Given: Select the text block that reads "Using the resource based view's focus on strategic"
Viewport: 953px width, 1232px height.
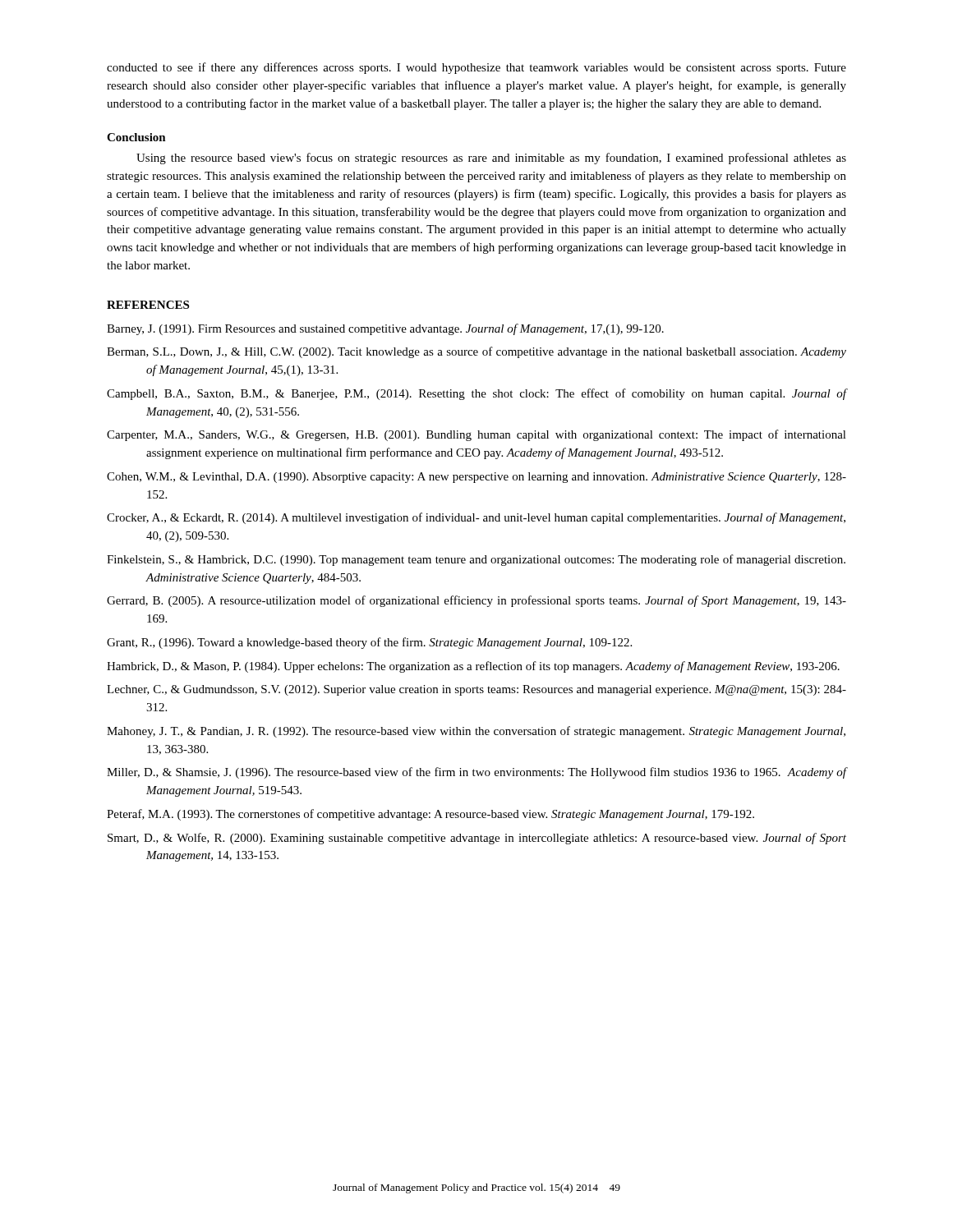Looking at the screenshot, I should [x=476, y=212].
